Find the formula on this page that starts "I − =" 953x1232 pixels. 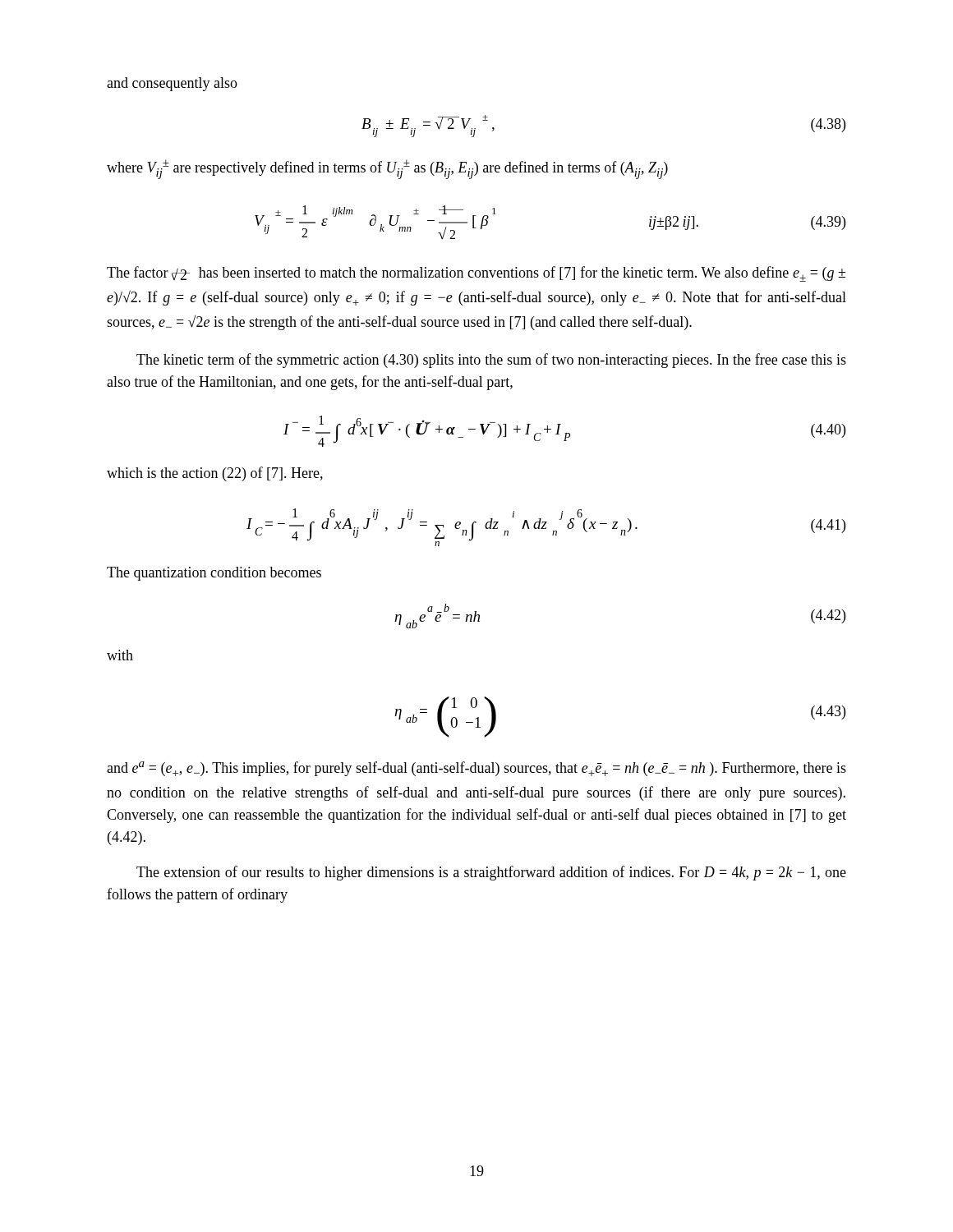(476, 430)
